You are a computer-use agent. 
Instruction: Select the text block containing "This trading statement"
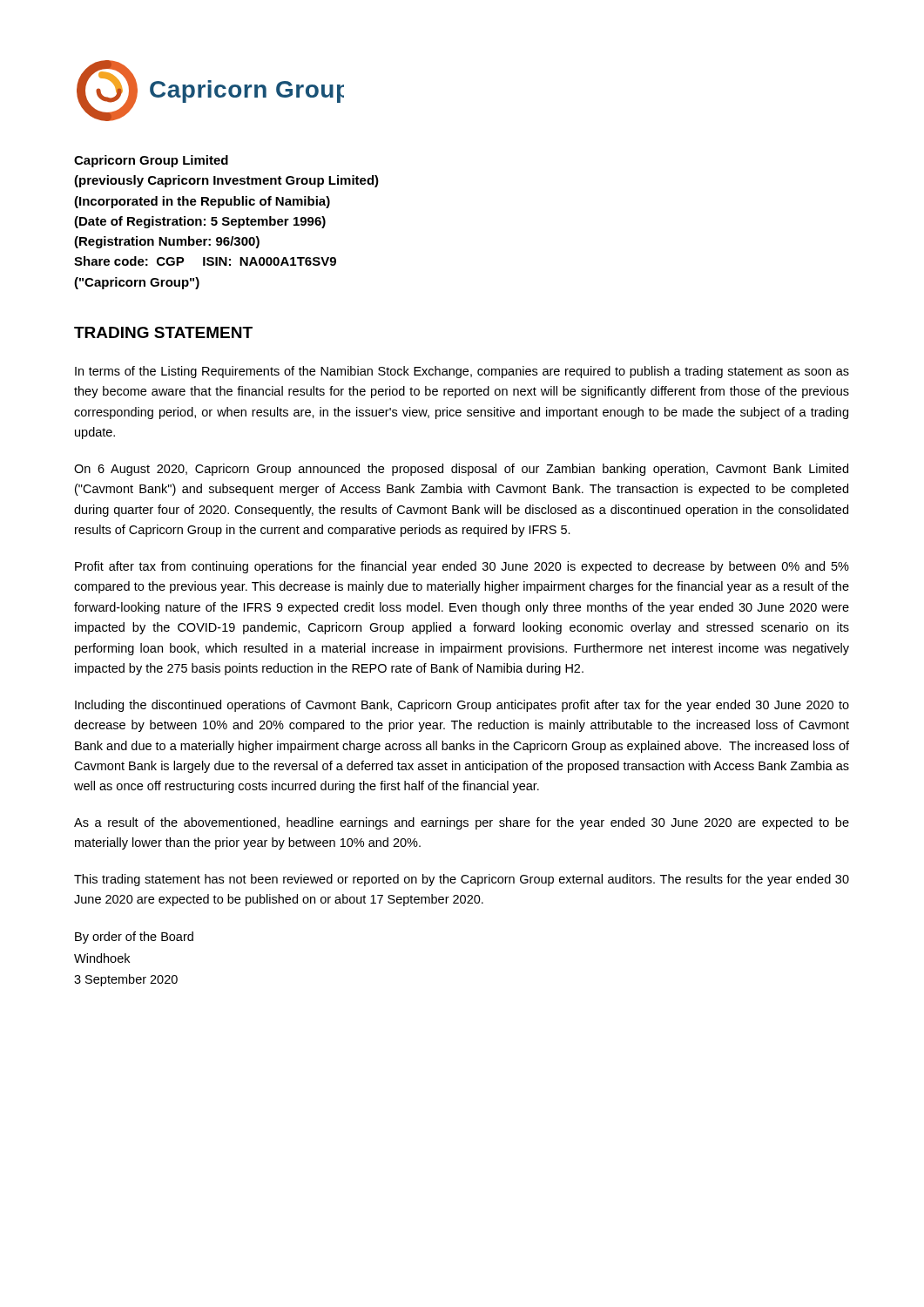[x=462, y=889]
